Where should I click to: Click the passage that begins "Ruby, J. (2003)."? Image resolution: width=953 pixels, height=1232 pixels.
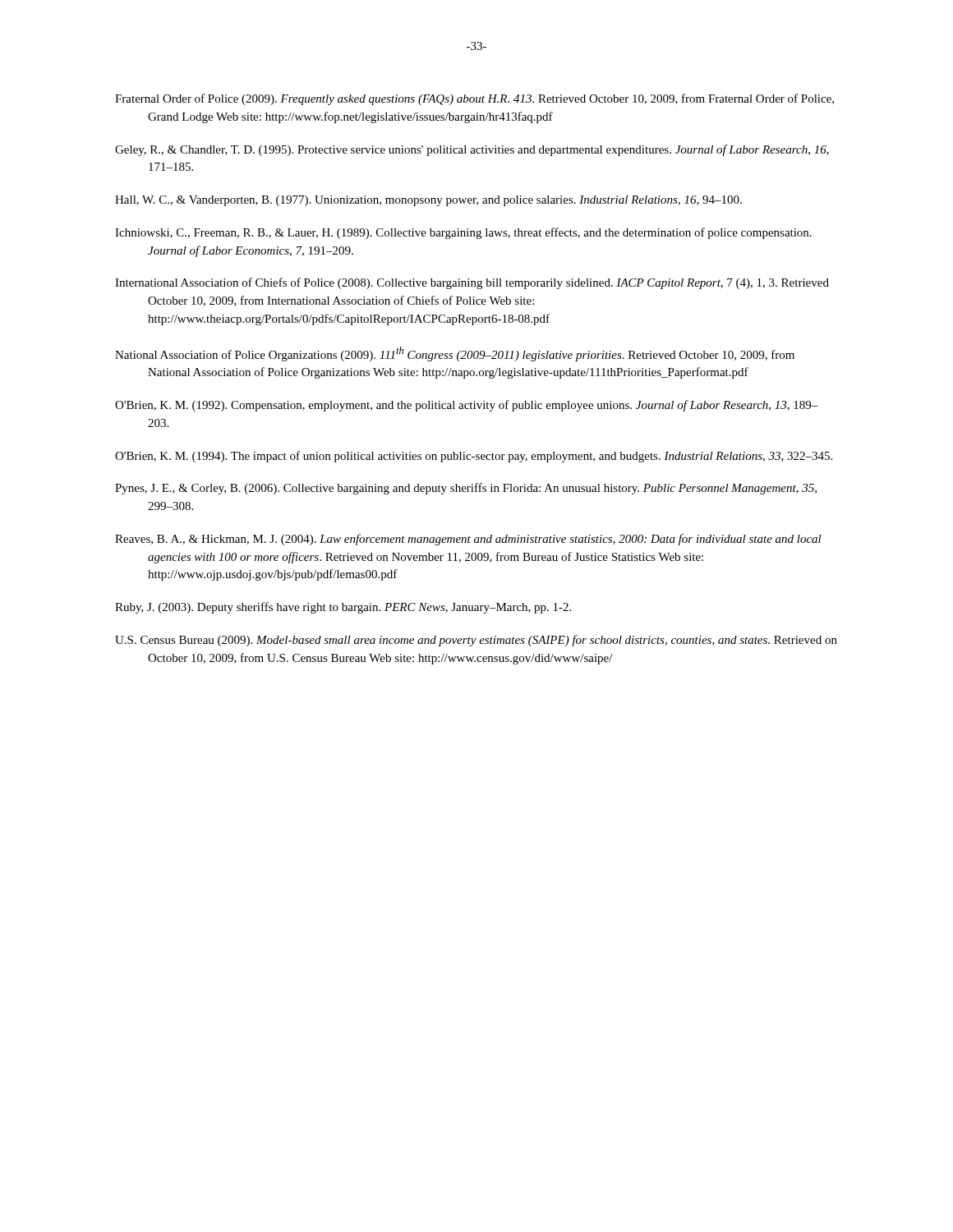344,607
